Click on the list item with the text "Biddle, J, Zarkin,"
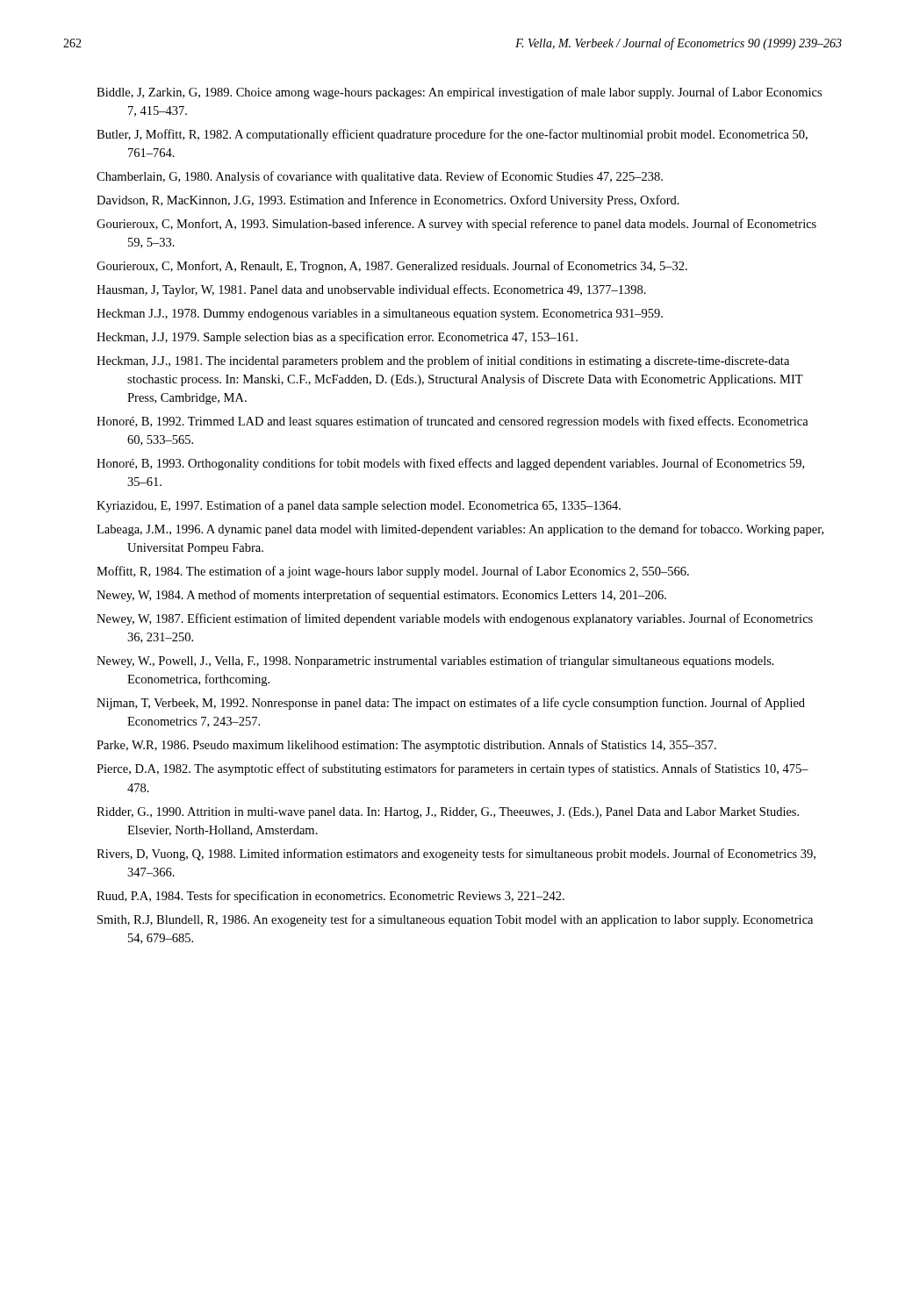Viewport: 905px width, 1316px height. click(459, 101)
